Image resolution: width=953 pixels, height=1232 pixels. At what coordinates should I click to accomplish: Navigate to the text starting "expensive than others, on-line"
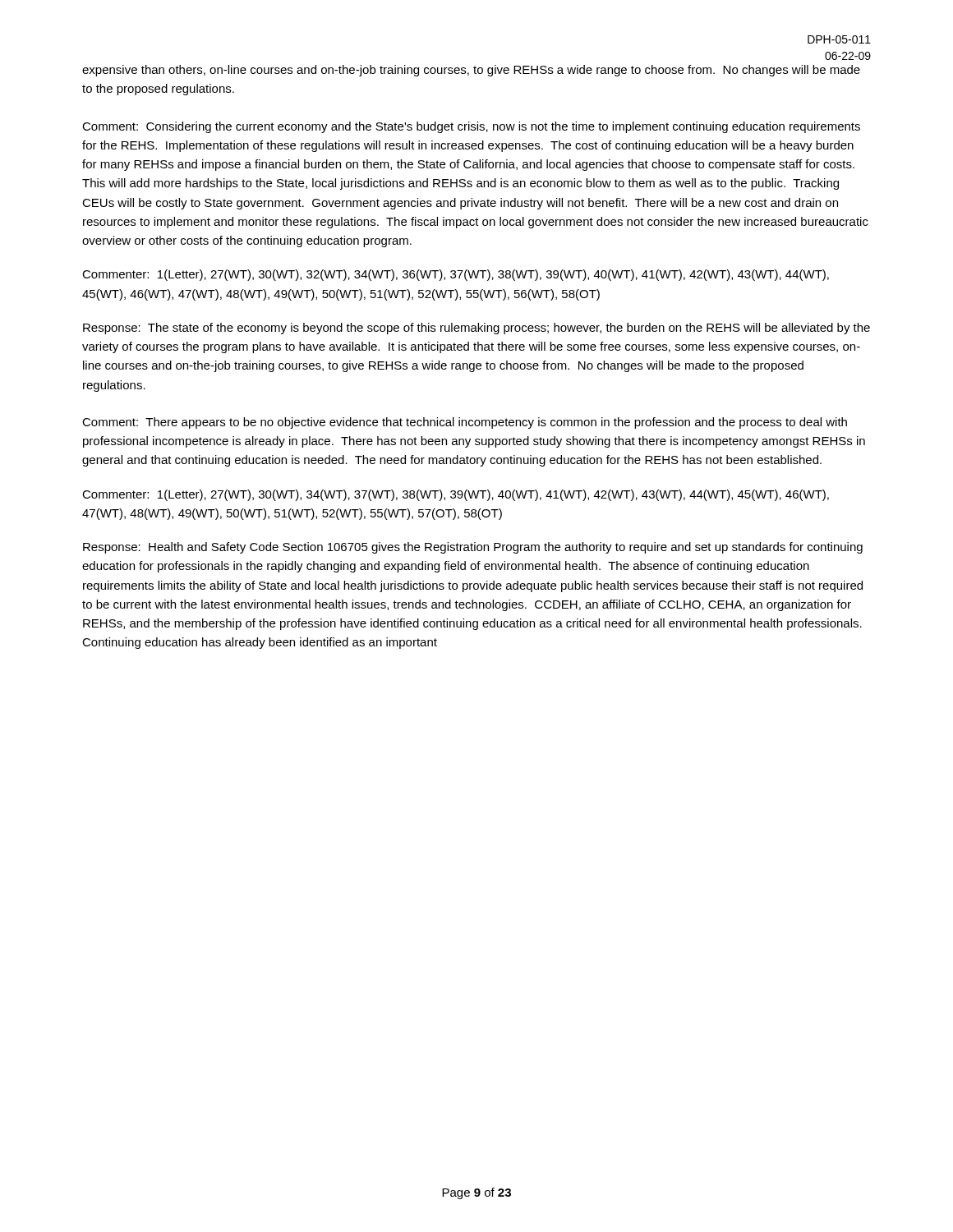tap(471, 79)
